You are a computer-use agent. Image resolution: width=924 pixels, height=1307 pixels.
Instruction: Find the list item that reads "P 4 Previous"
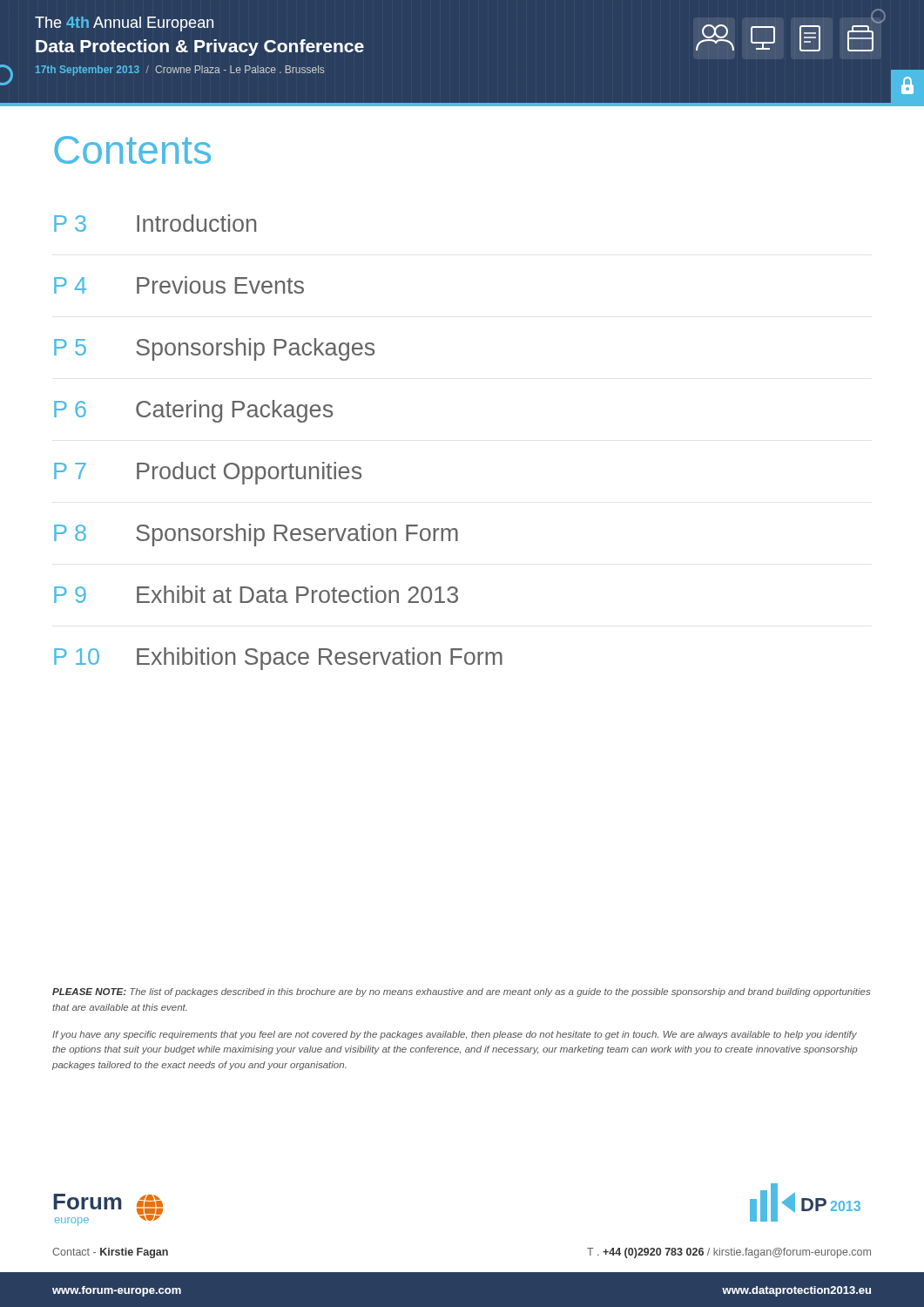click(179, 286)
